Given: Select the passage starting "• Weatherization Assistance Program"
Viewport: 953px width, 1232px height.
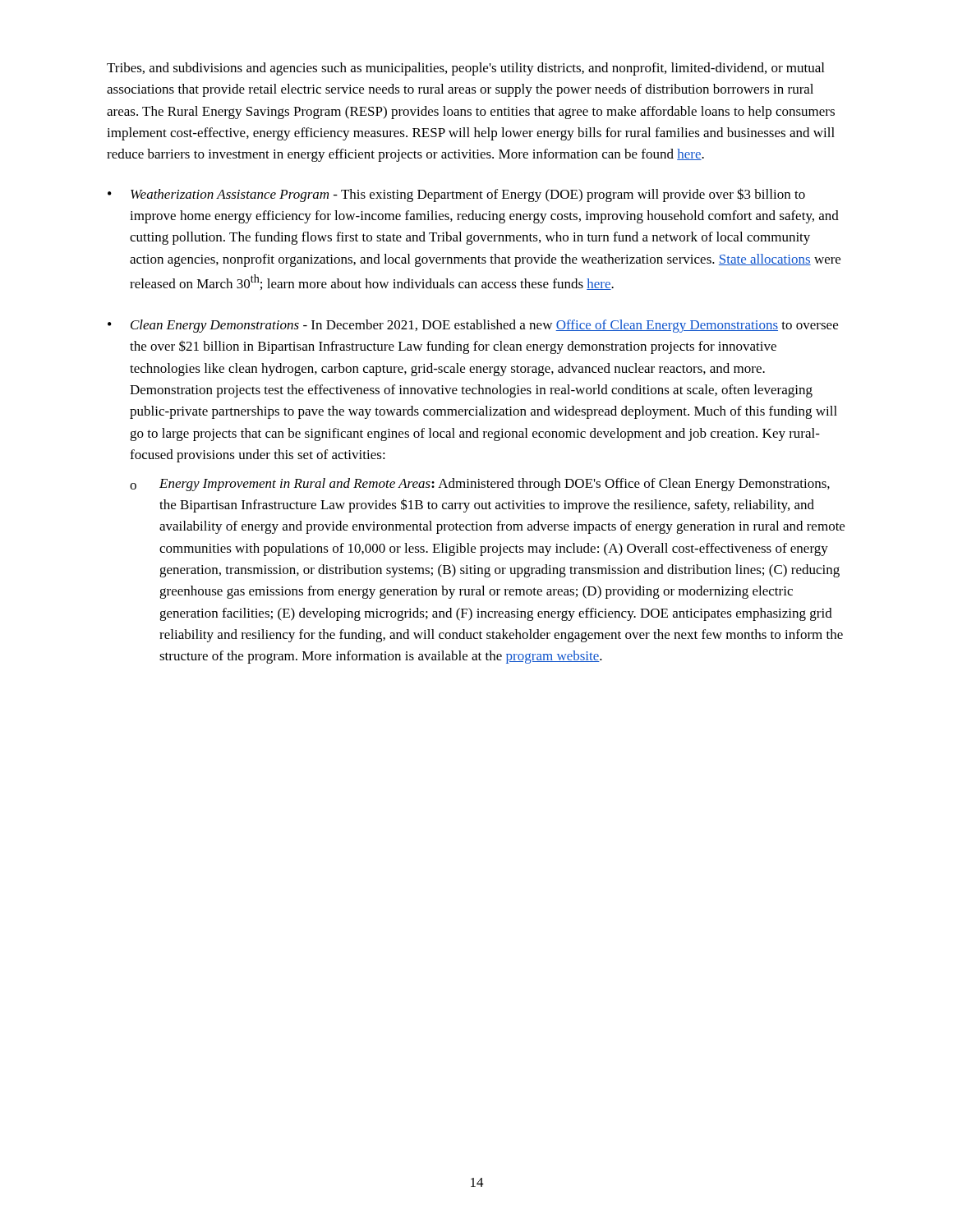Looking at the screenshot, I should pyautogui.click(x=476, y=241).
